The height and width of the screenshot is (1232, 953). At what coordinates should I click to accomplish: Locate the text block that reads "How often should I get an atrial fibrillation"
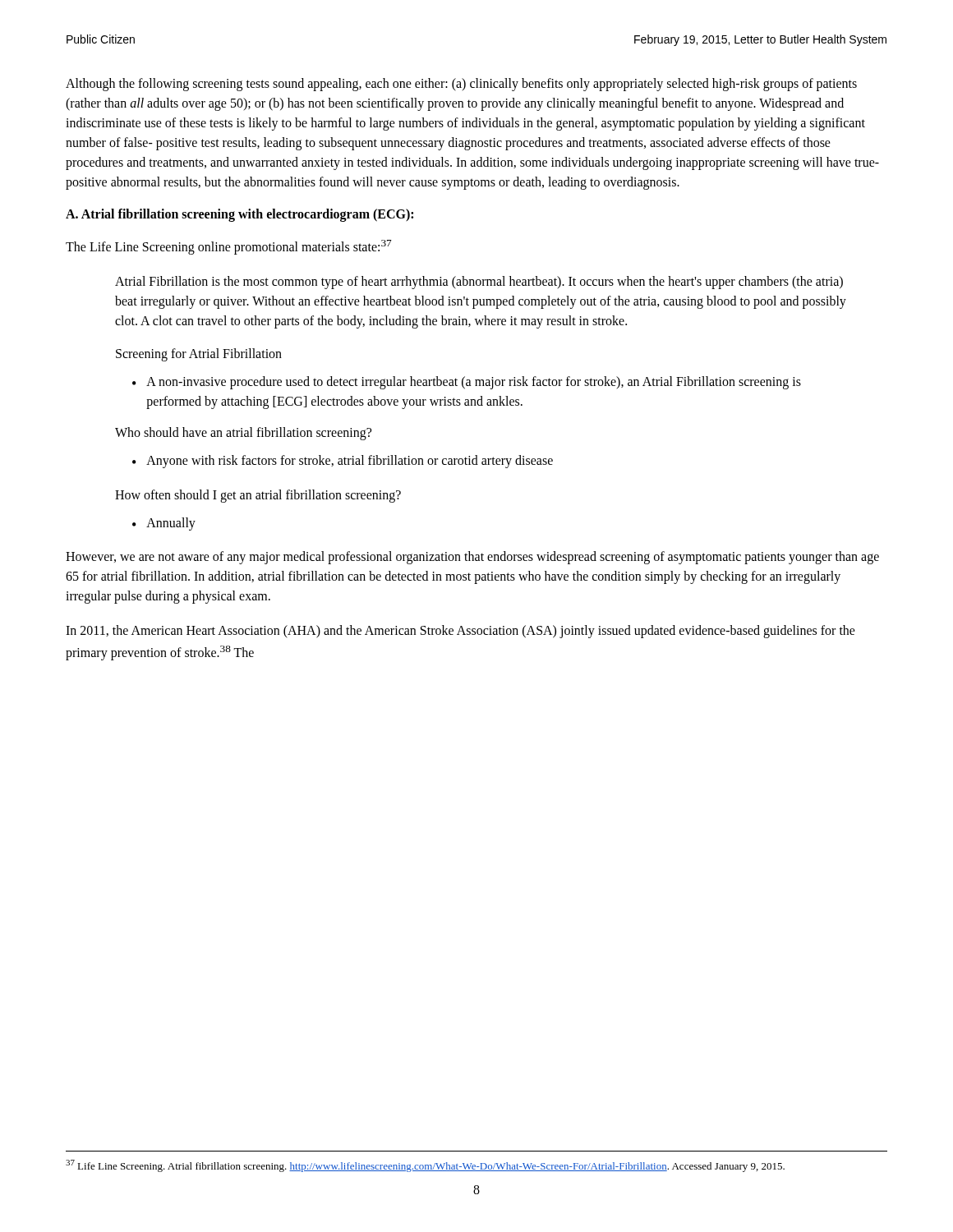(258, 494)
